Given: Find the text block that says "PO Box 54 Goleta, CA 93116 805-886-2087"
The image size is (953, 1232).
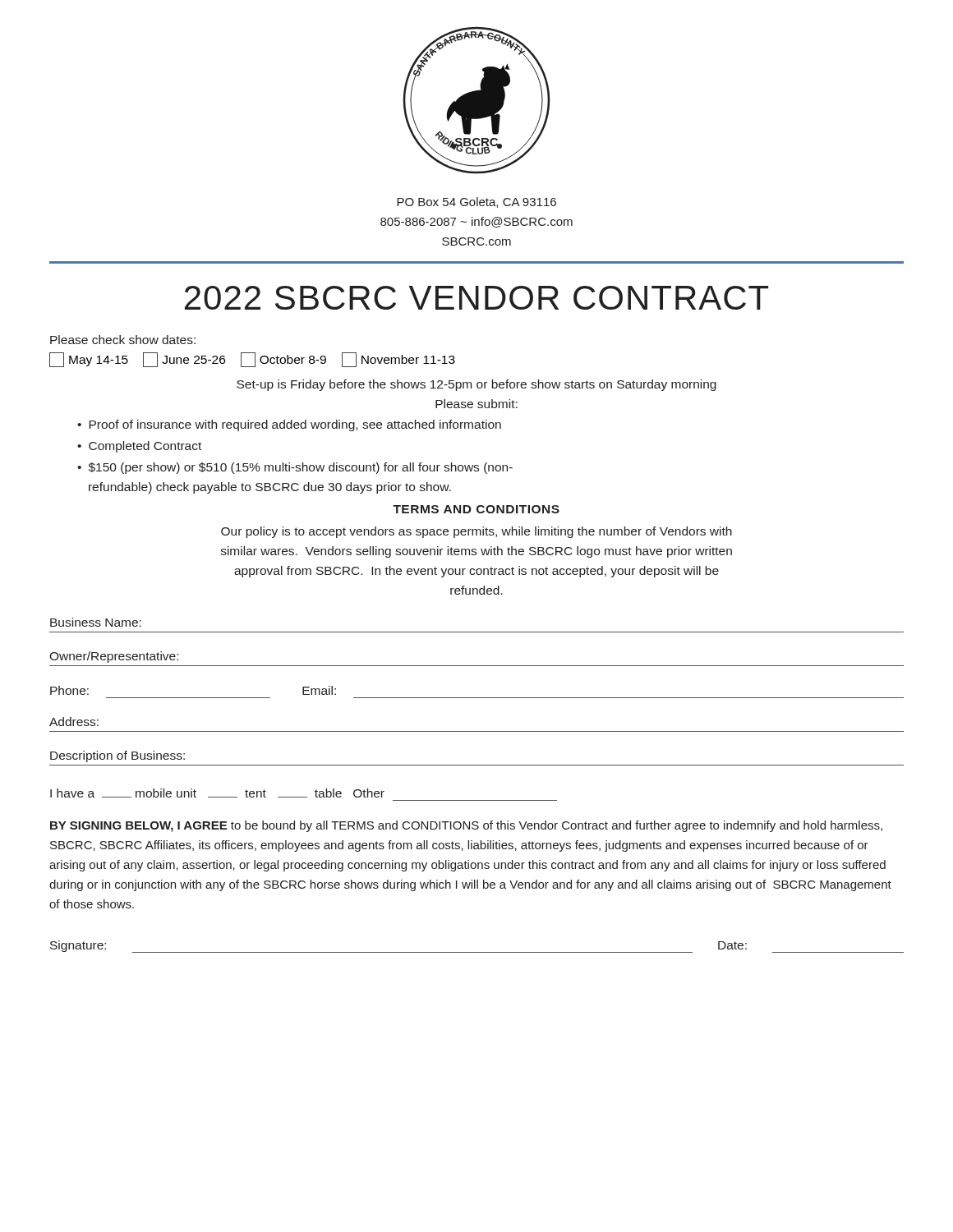Looking at the screenshot, I should tap(476, 221).
